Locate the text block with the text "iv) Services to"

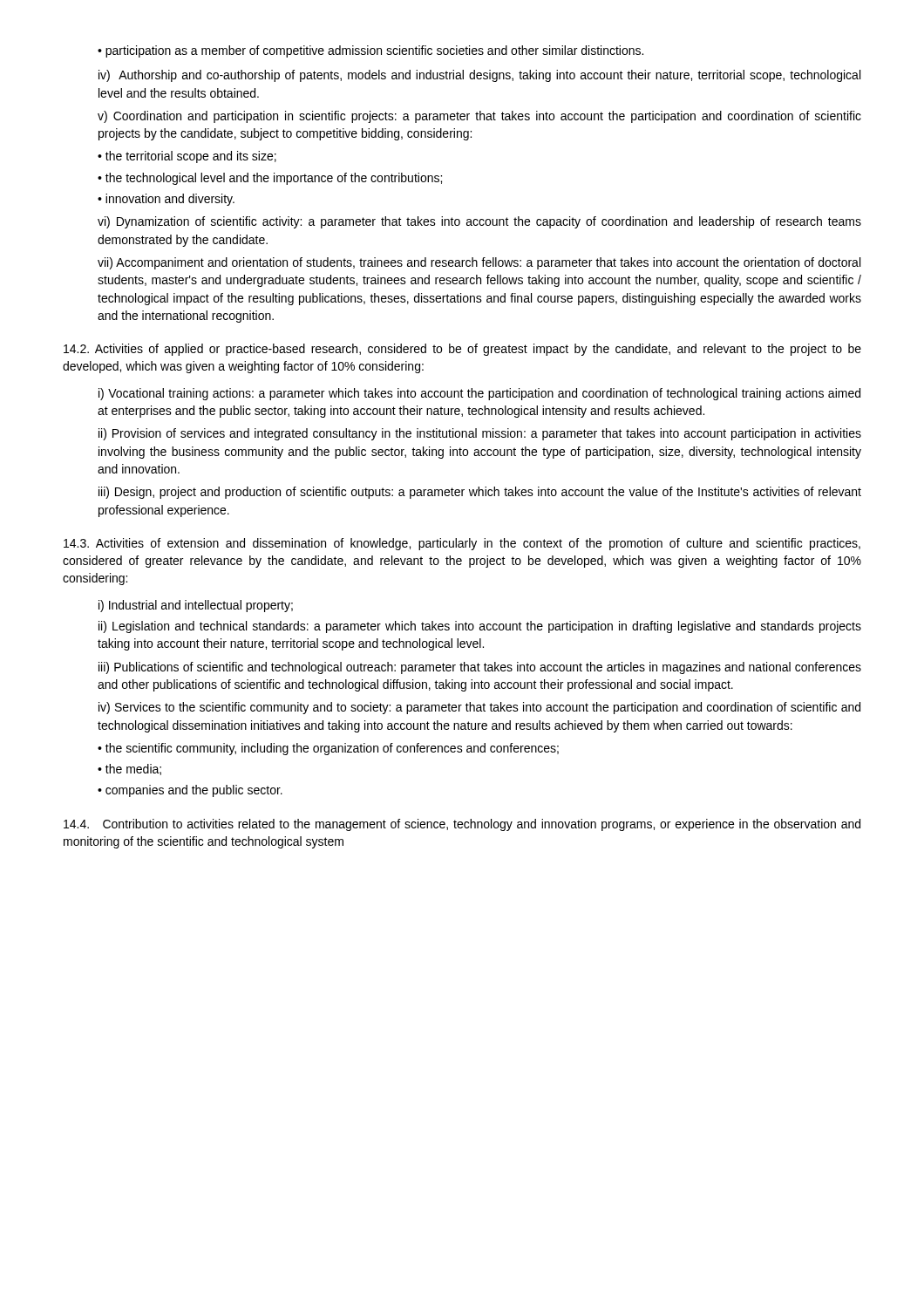tap(479, 716)
